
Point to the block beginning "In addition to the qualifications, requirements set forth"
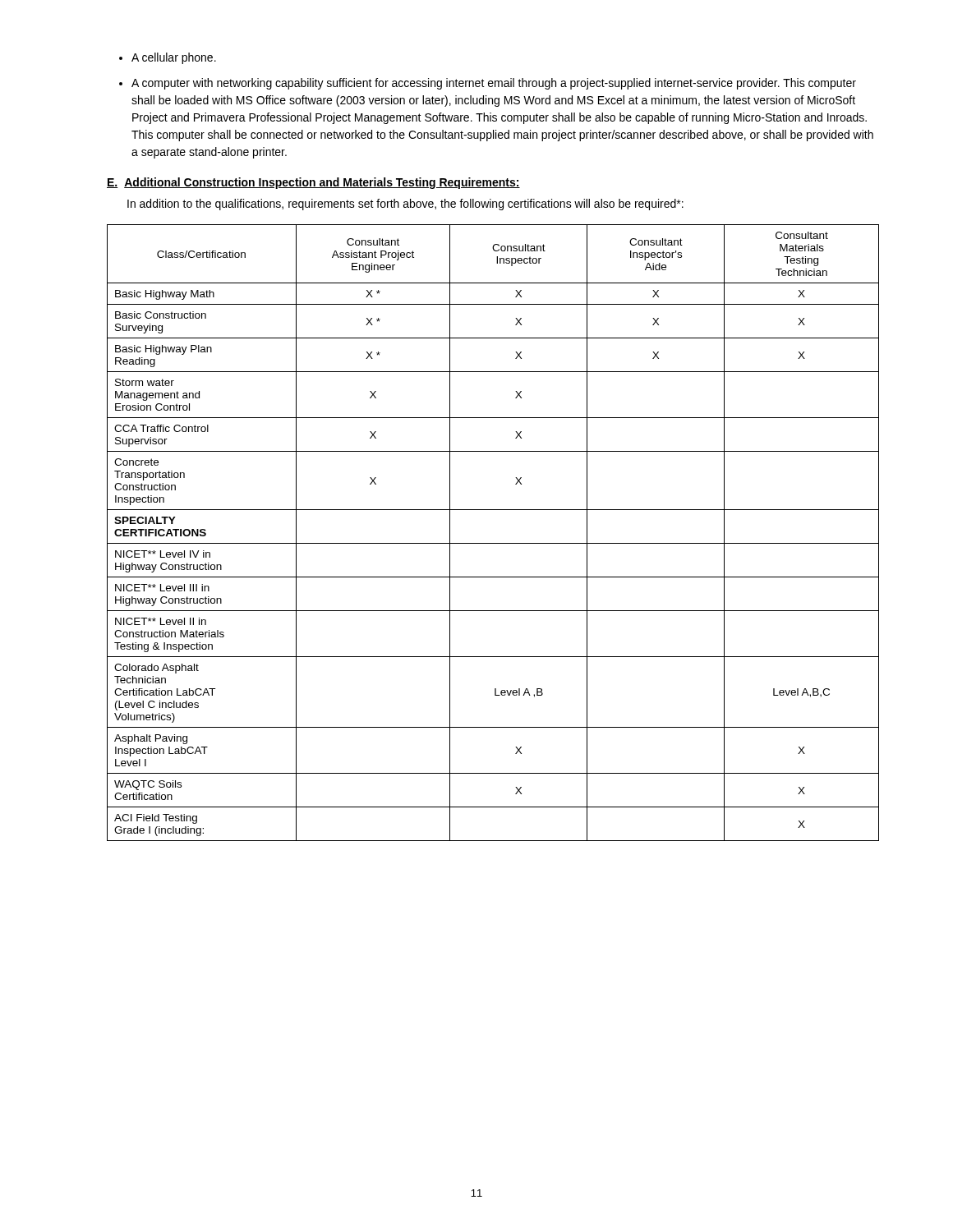[405, 204]
